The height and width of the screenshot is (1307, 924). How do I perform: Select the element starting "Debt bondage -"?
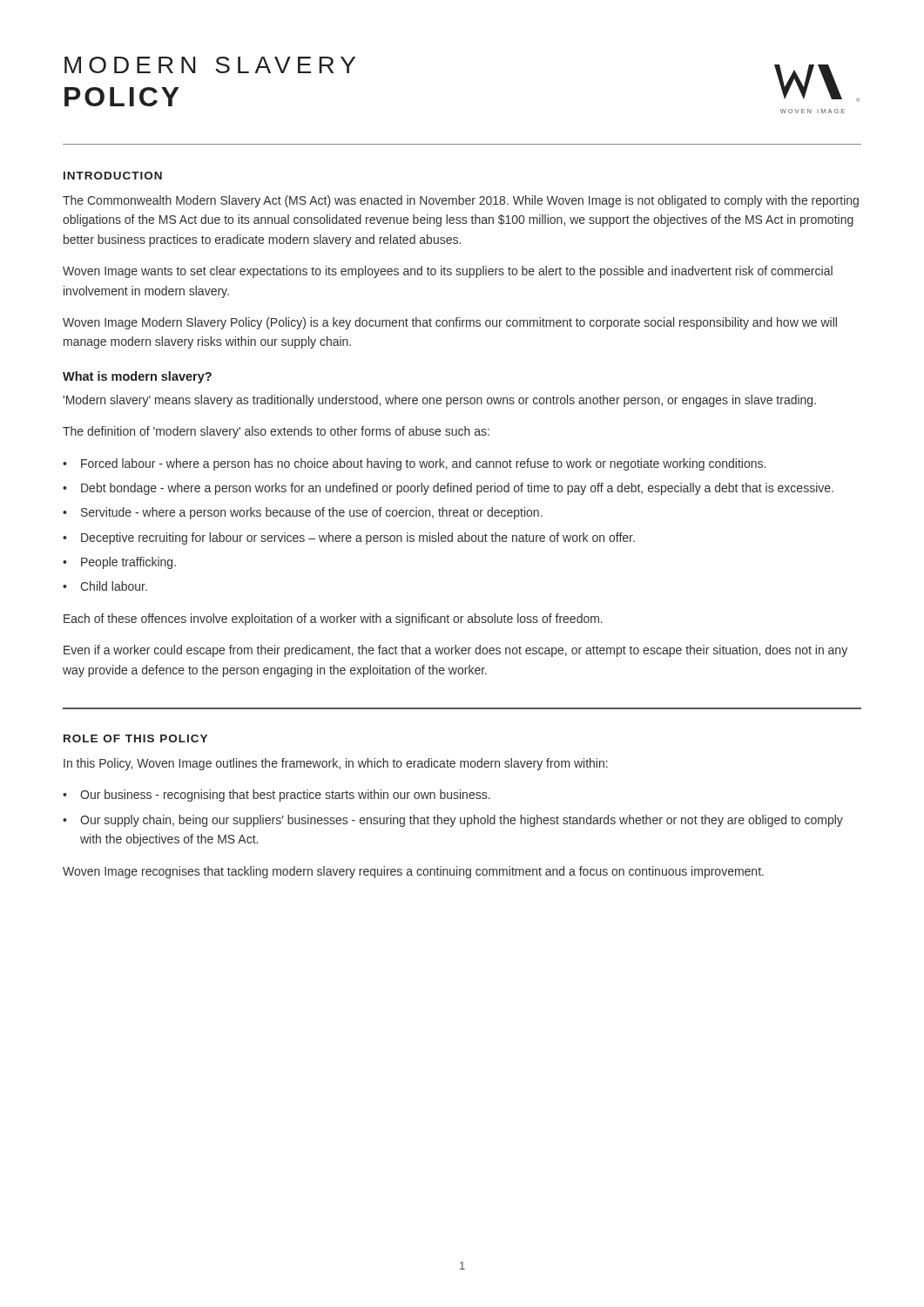click(457, 488)
